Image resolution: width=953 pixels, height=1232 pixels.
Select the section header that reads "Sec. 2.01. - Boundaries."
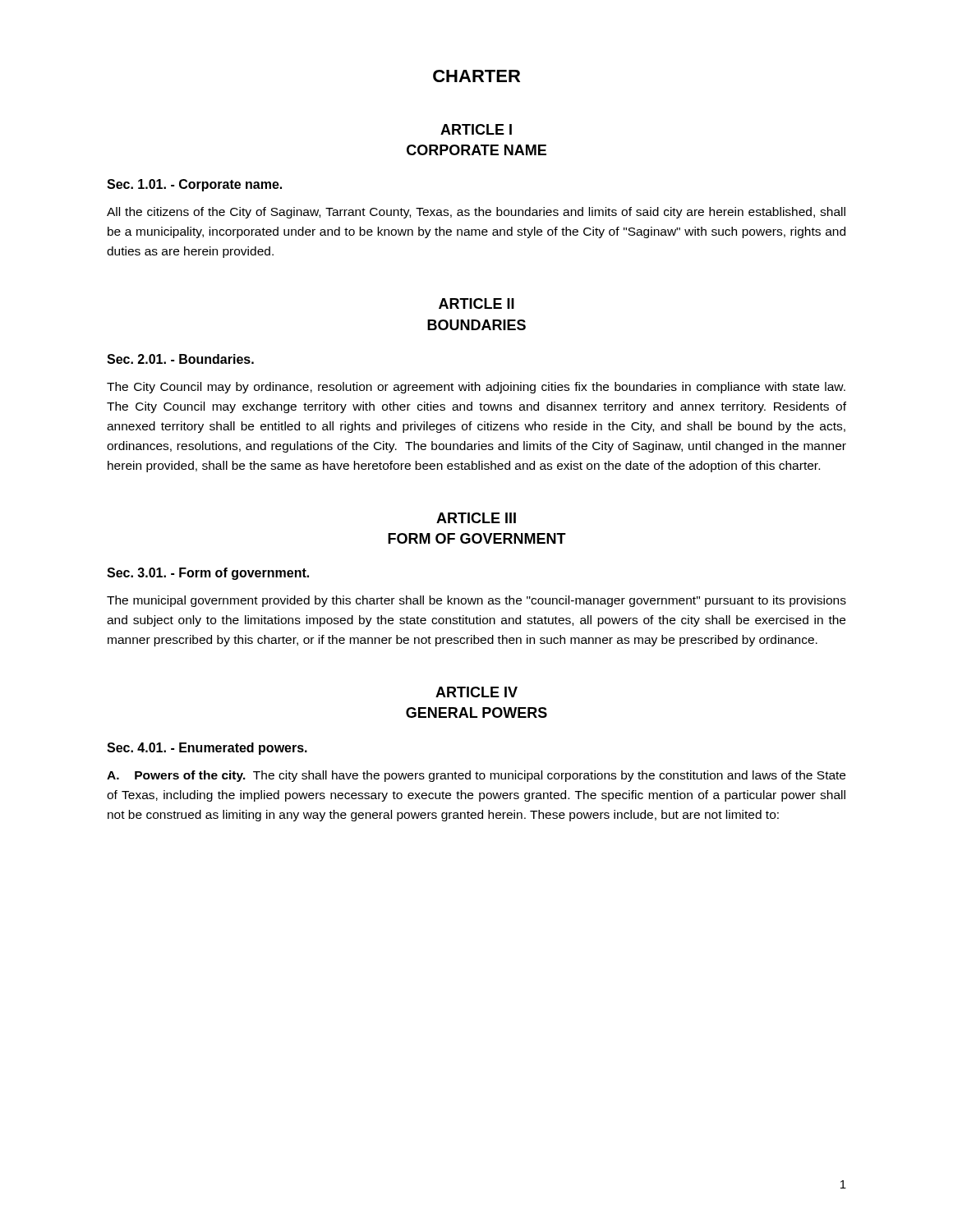(x=181, y=359)
